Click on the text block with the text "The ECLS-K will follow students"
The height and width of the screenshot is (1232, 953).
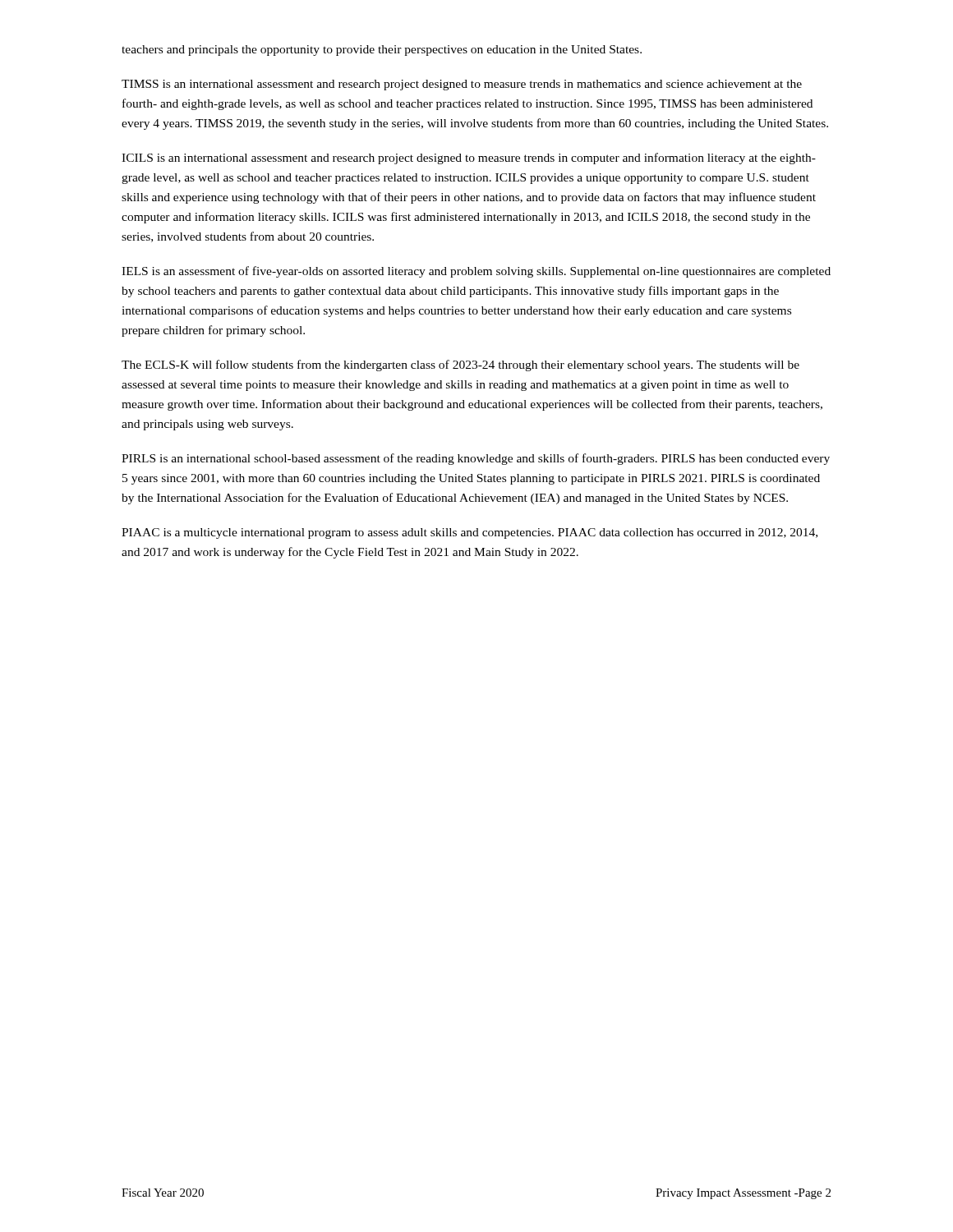point(472,394)
